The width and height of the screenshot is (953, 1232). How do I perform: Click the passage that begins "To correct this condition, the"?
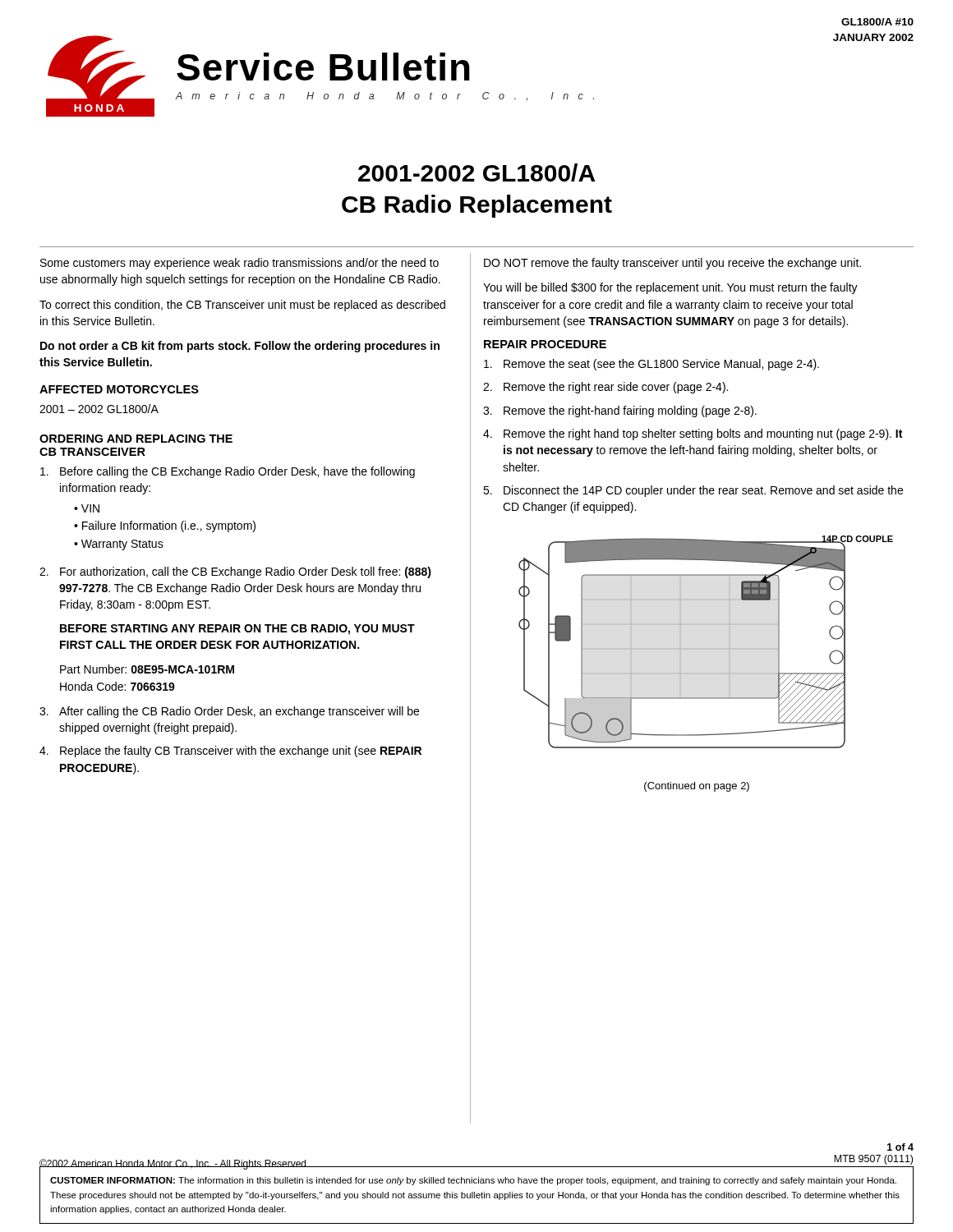pos(245,313)
